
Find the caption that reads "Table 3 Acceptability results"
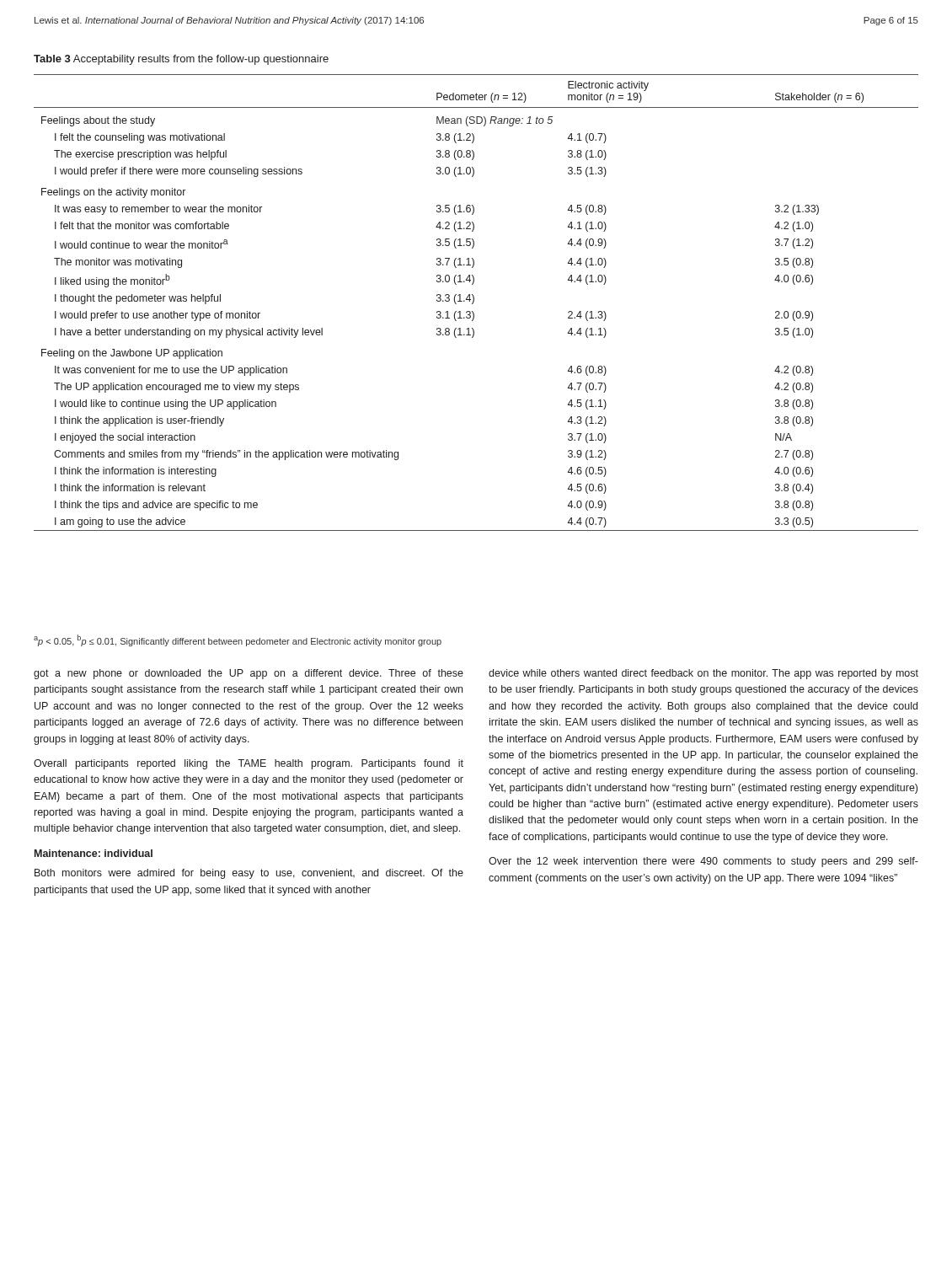click(181, 59)
